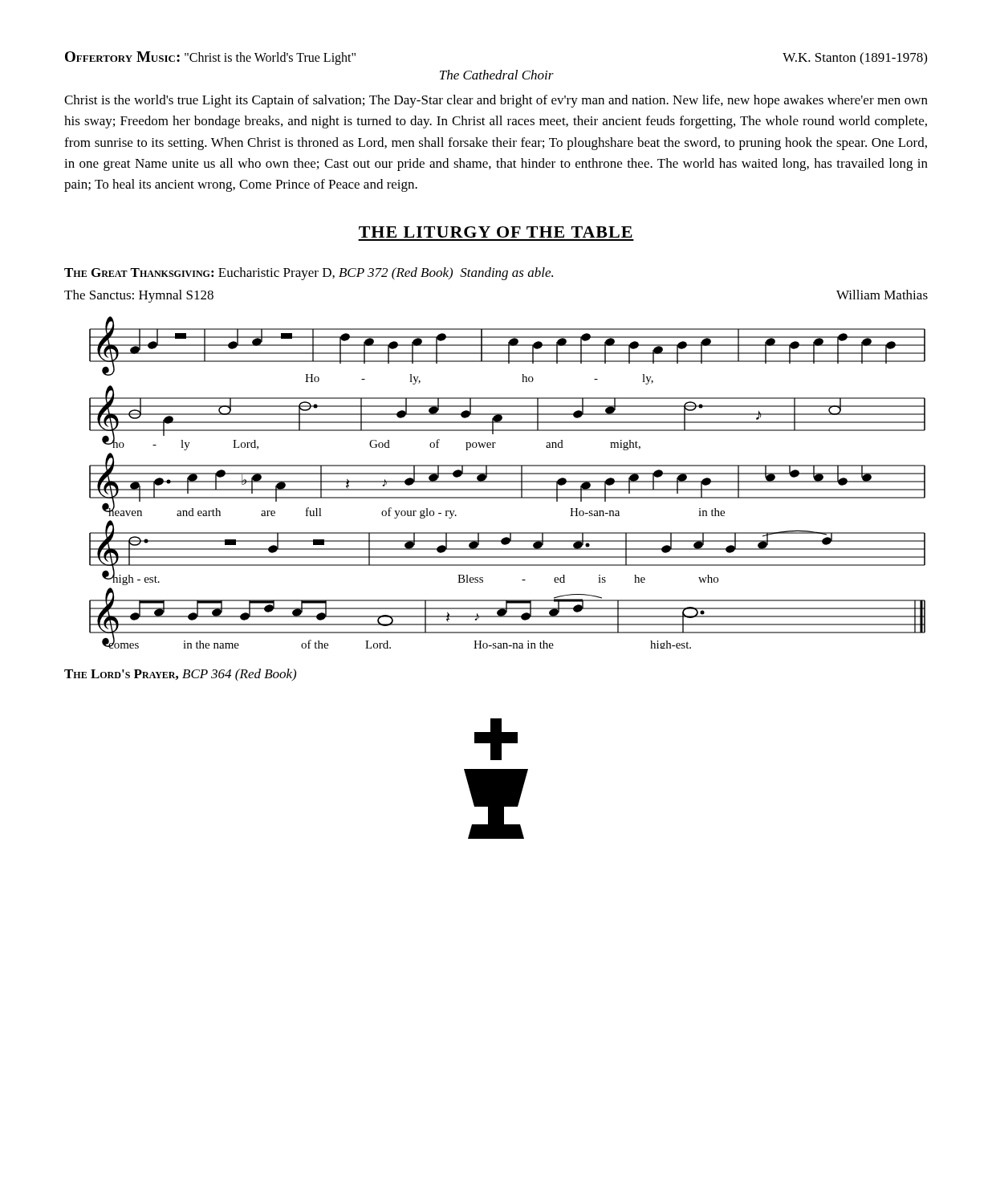
Task: Click on the region starting "Christ is the world's true Light"
Action: pos(496,142)
